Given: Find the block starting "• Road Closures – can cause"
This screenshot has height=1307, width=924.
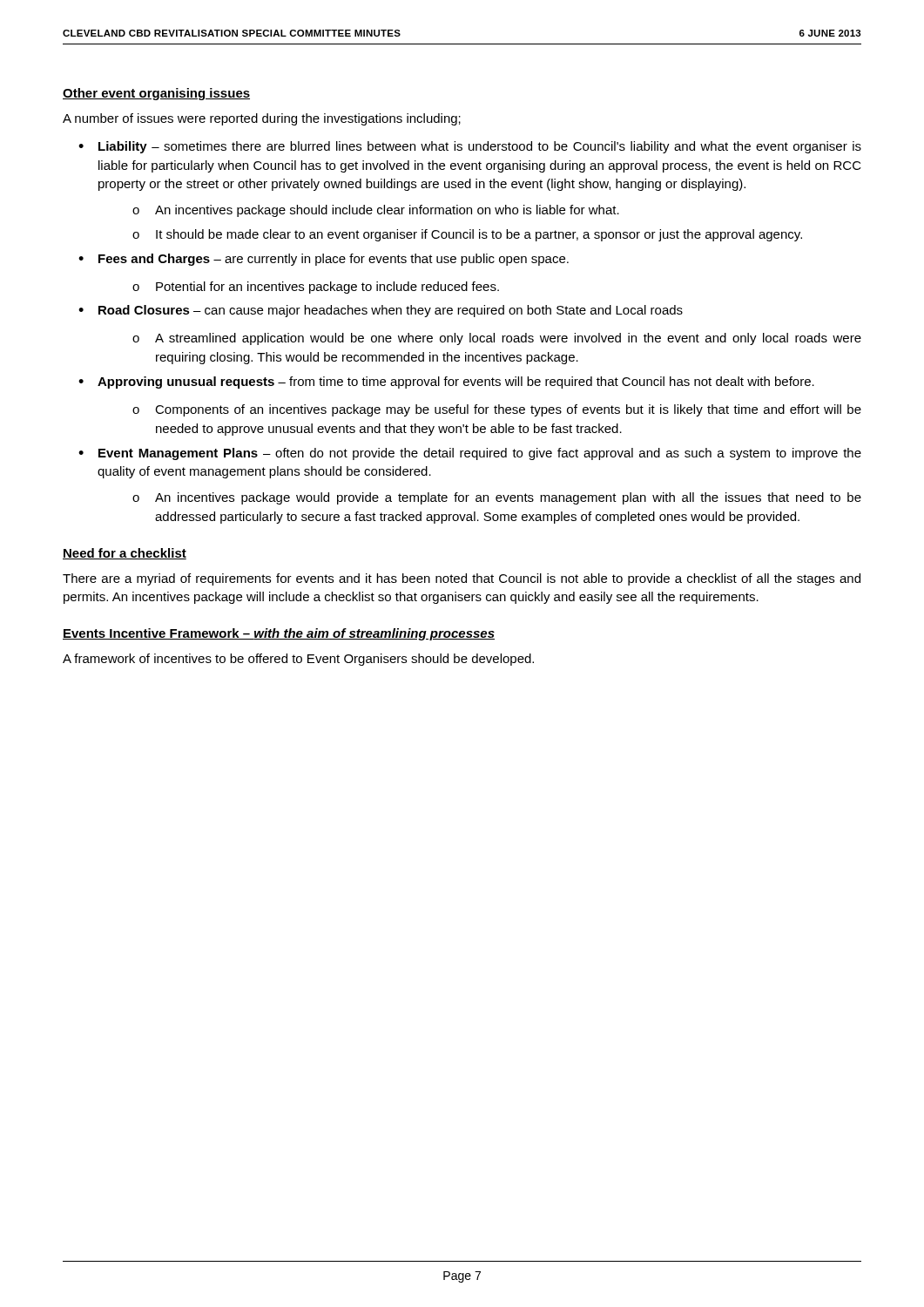Looking at the screenshot, I should 470,311.
